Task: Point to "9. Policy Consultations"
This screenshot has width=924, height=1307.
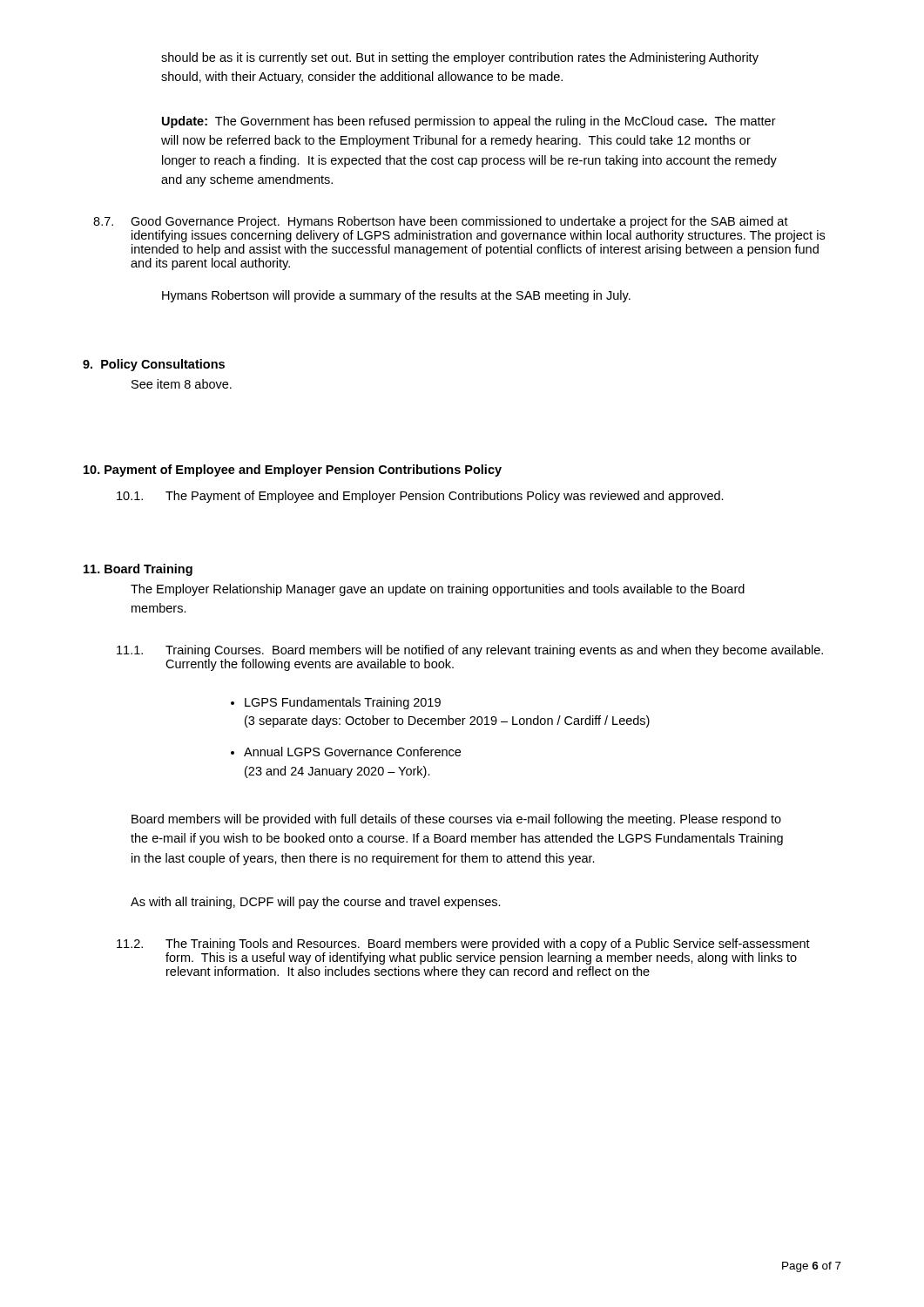Action: pyautogui.click(x=154, y=364)
